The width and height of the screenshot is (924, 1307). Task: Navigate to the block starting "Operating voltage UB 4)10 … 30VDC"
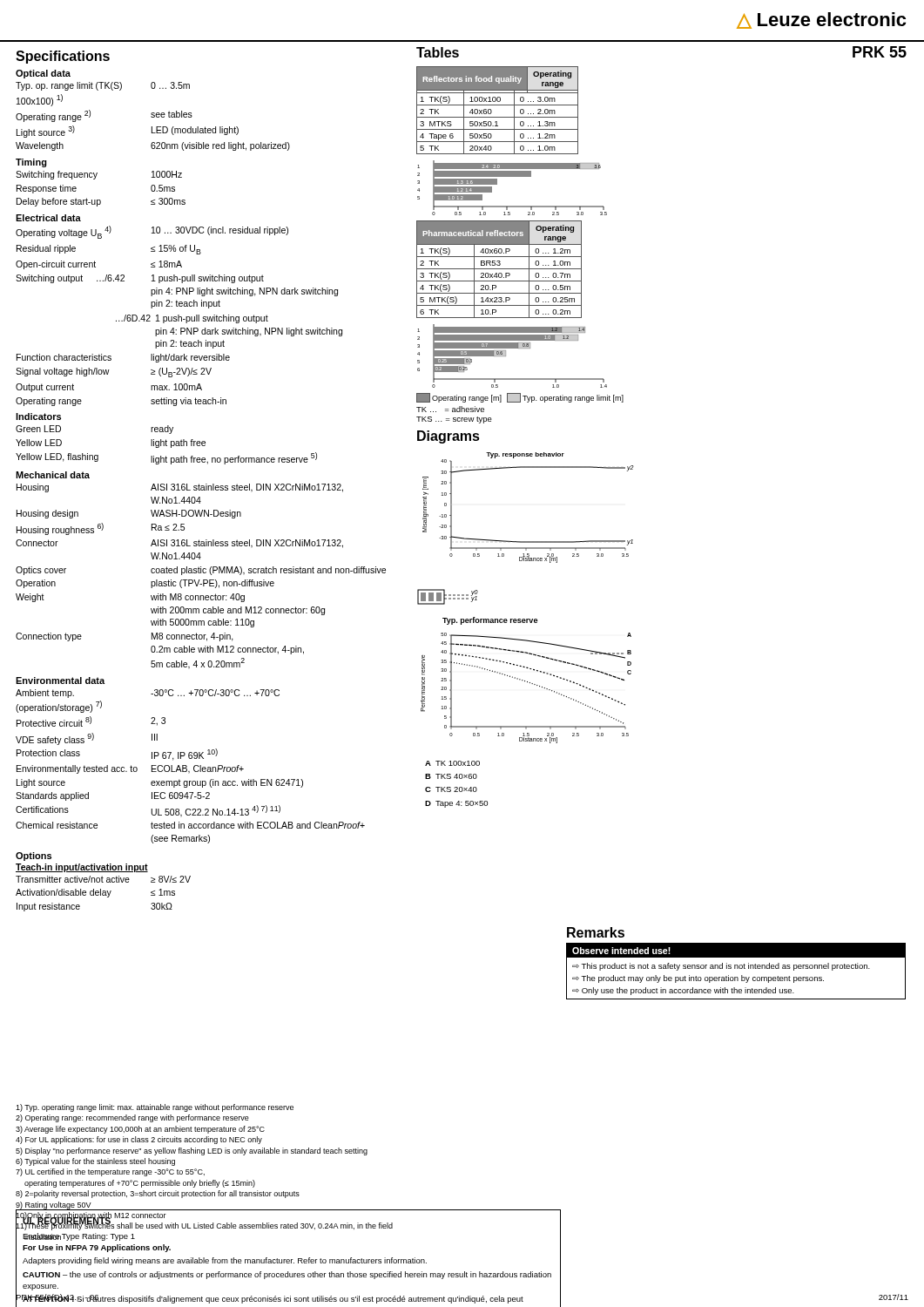click(x=203, y=316)
